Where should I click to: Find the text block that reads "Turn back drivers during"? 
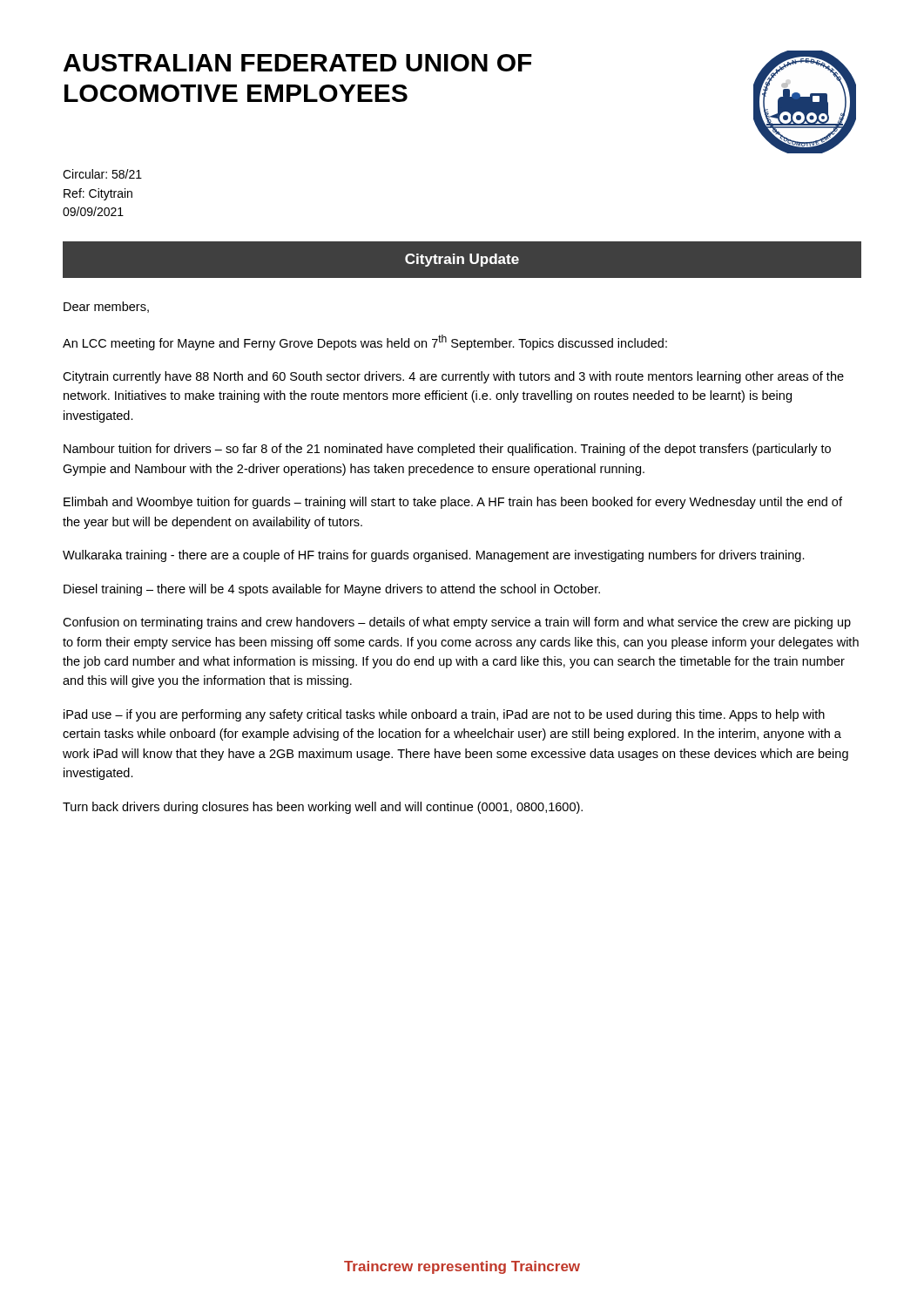(x=323, y=807)
